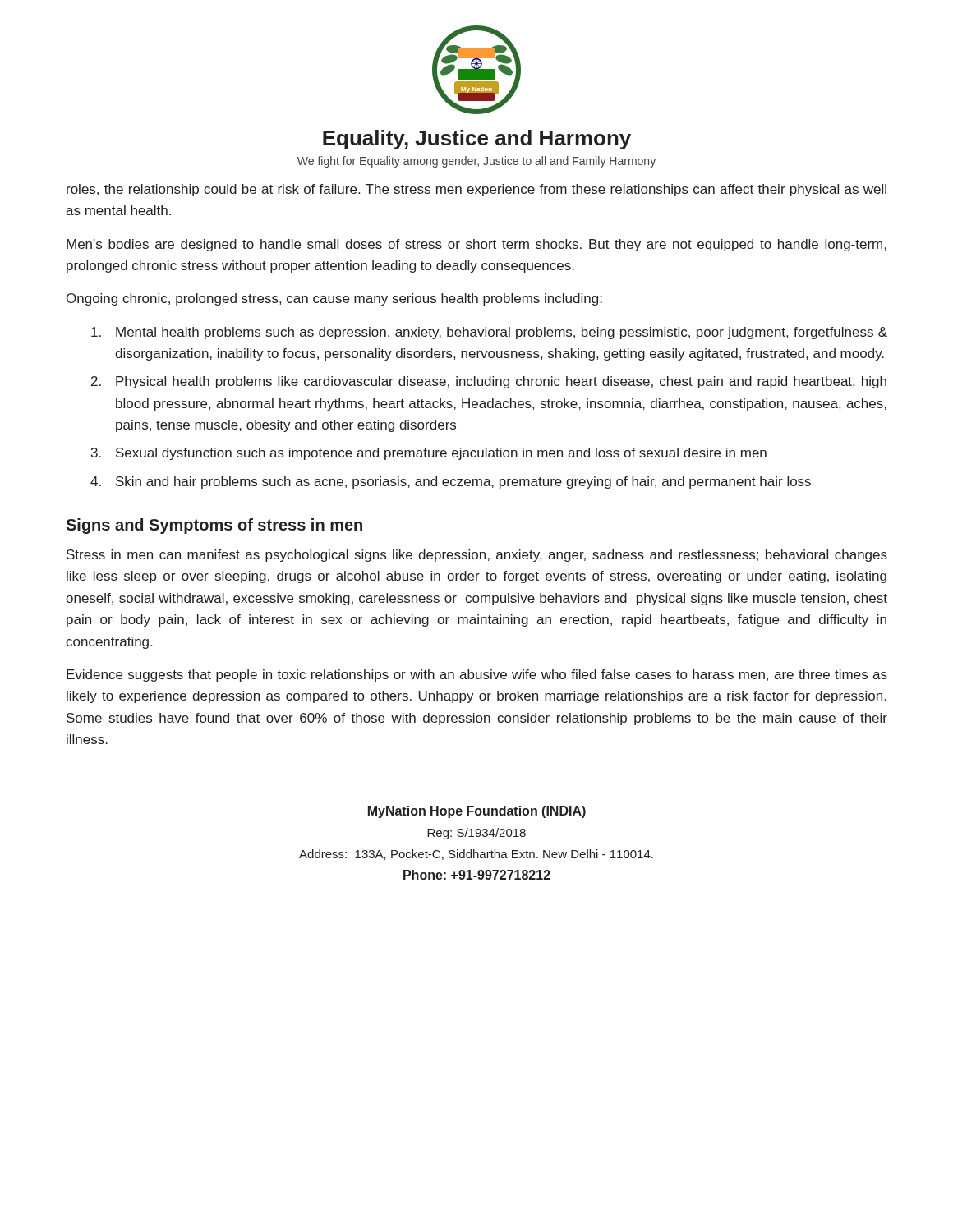
Task: Click on the passage starting "We fight for"
Action: (476, 161)
